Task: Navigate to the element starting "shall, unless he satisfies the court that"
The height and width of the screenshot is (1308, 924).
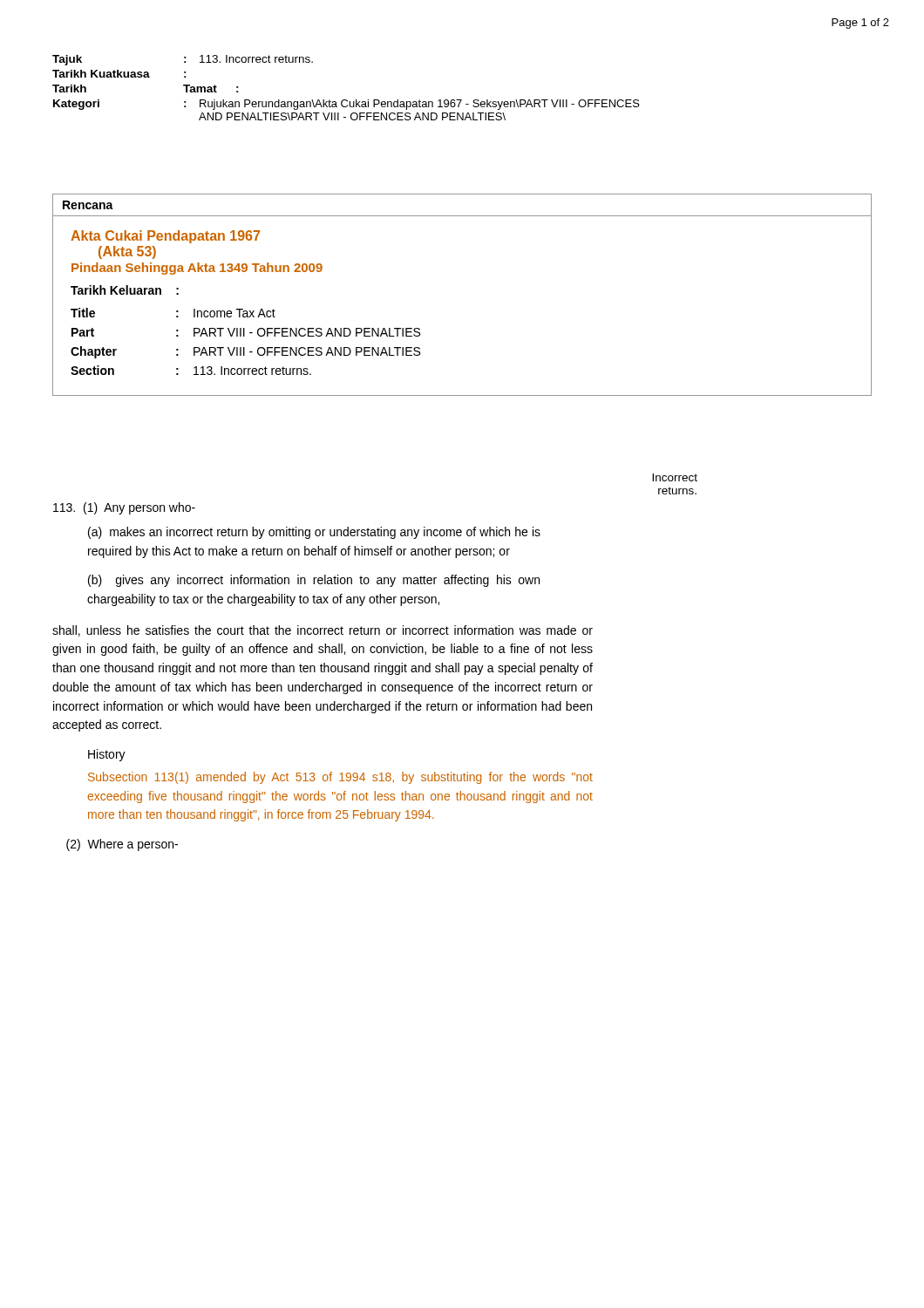Action: [323, 678]
